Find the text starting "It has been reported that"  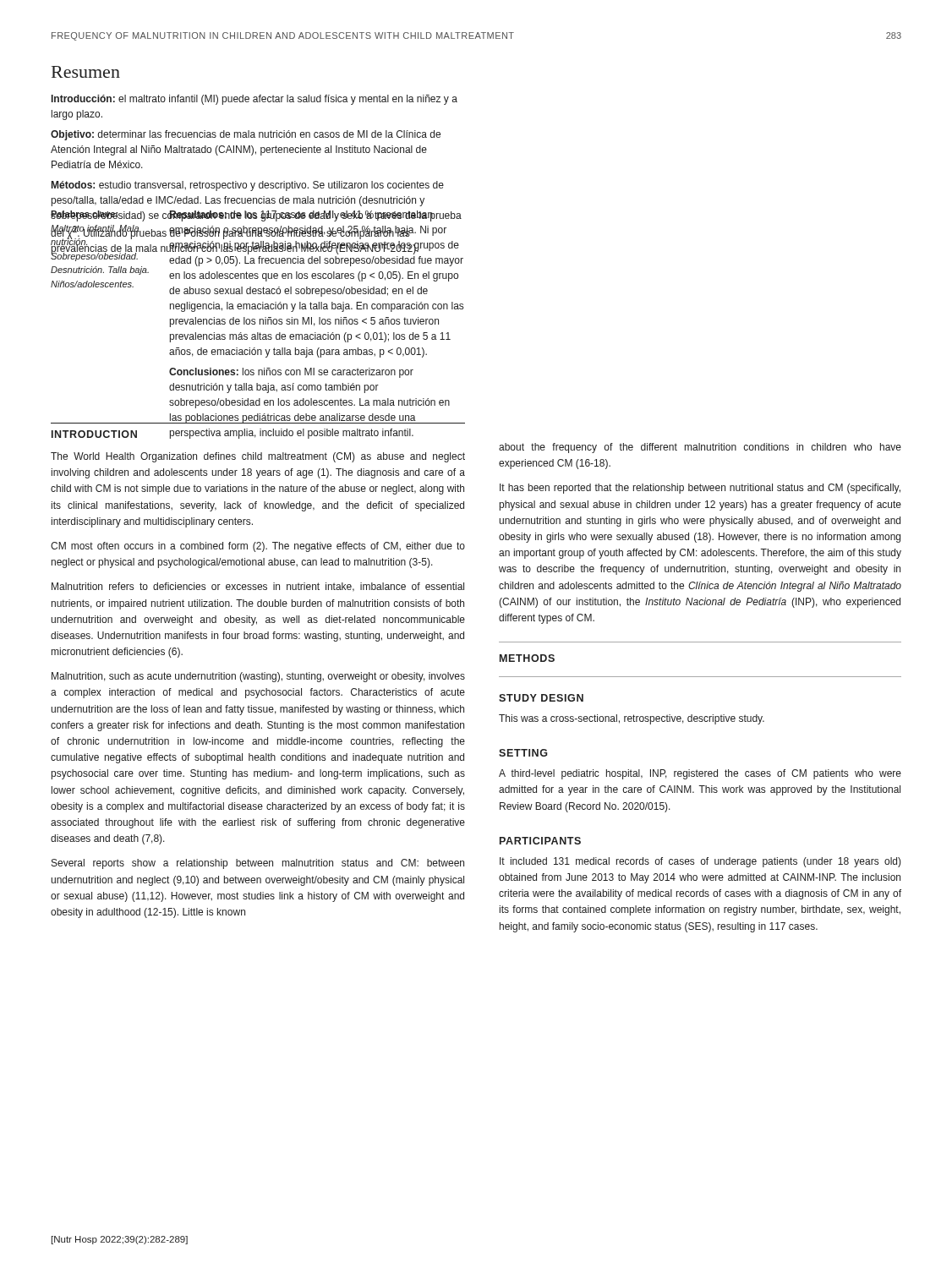pos(700,553)
